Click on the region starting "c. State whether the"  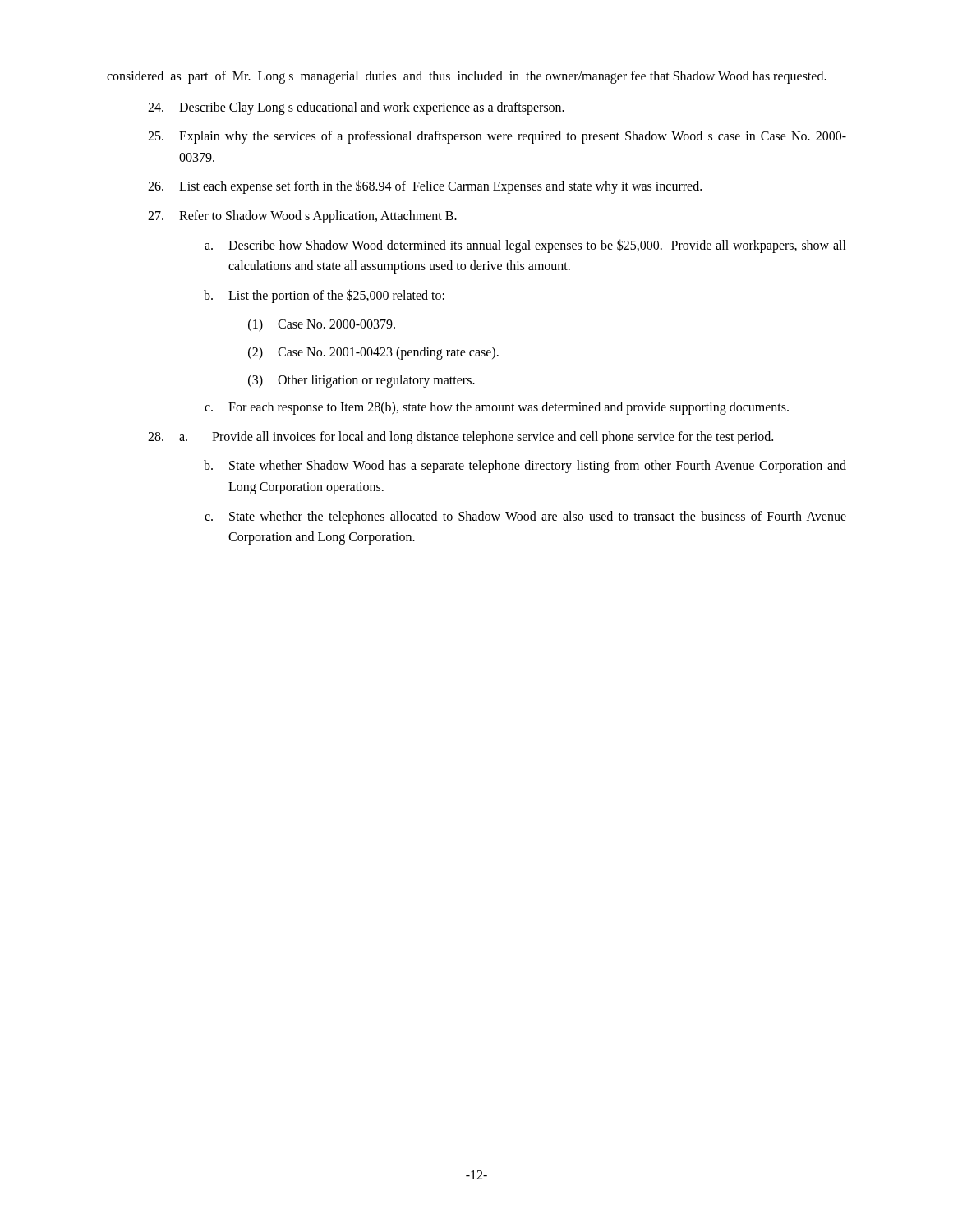click(x=505, y=527)
